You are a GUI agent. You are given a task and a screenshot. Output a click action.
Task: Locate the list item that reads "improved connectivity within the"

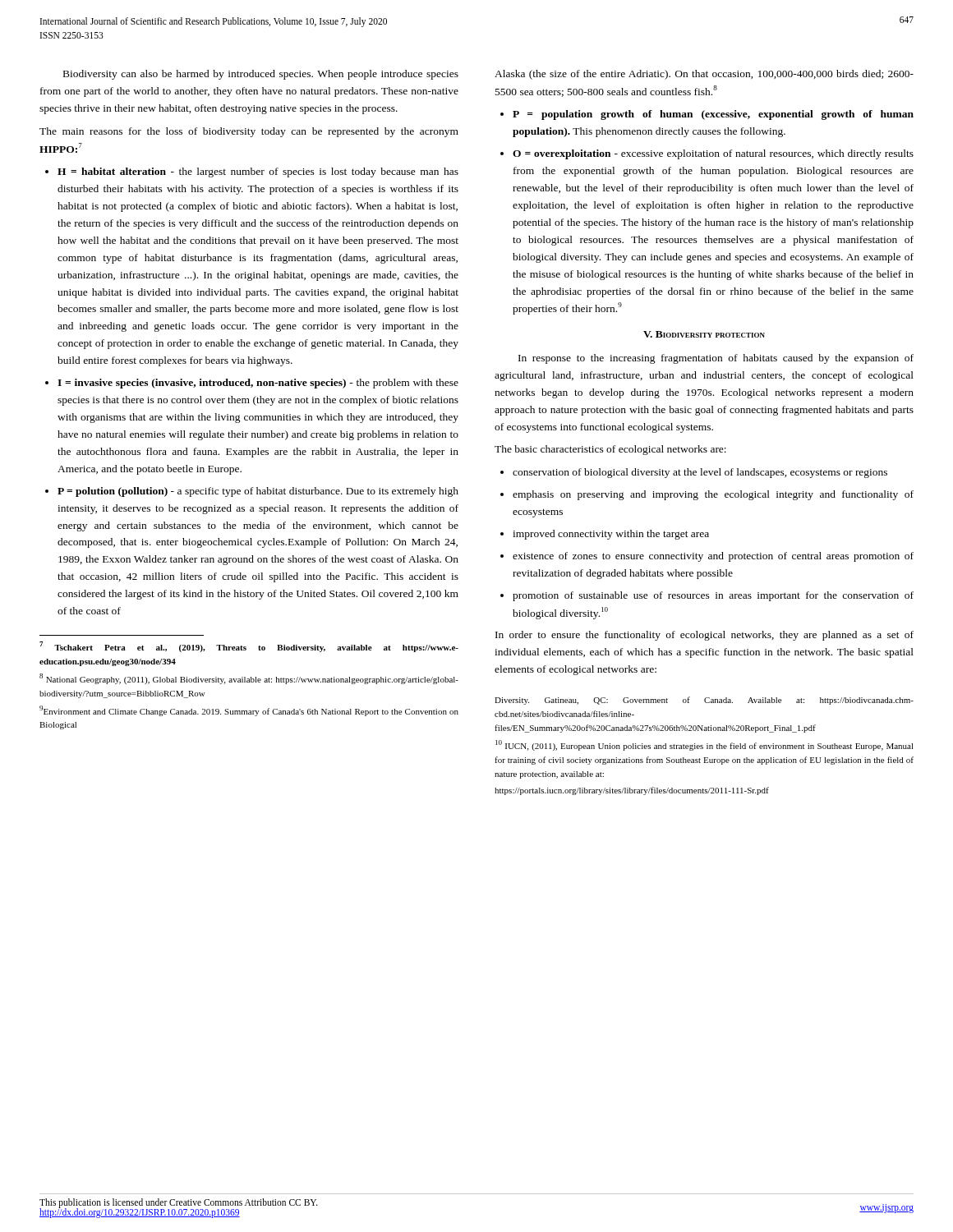pos(611,534)
